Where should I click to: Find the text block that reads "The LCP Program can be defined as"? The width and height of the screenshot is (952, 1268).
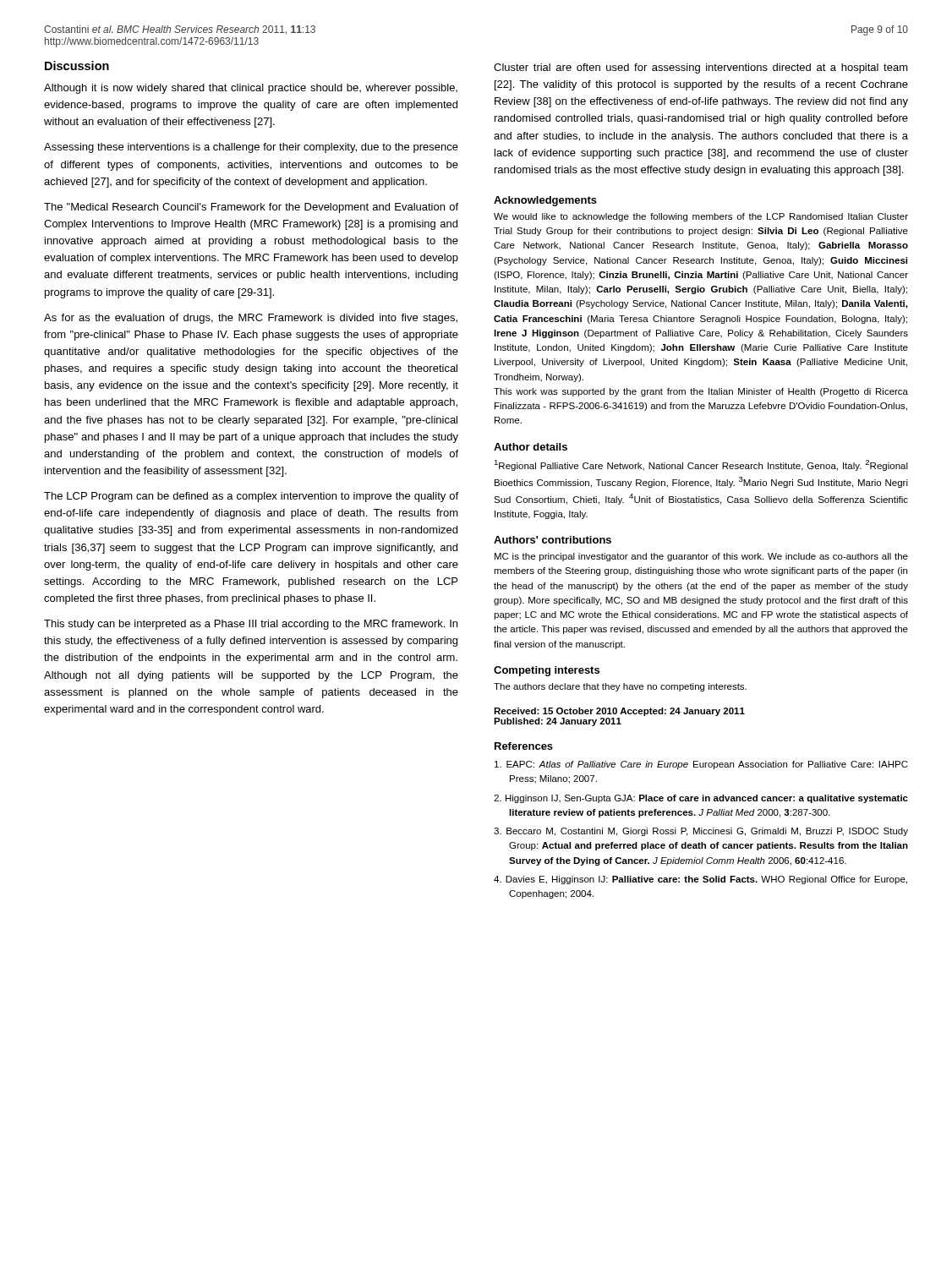(x=251, y=547)
